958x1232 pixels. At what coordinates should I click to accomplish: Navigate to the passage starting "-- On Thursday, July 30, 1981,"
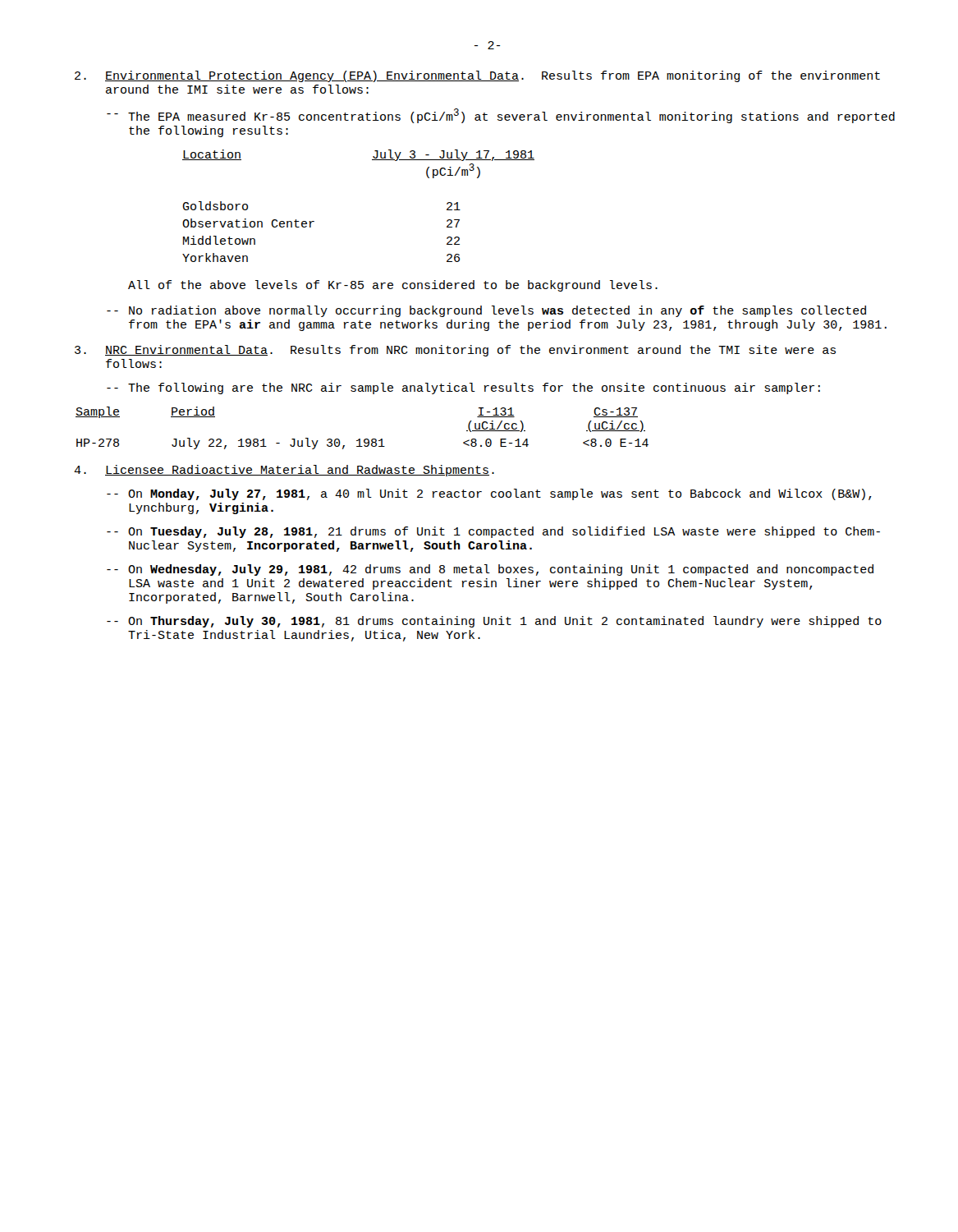click(503, 629)
